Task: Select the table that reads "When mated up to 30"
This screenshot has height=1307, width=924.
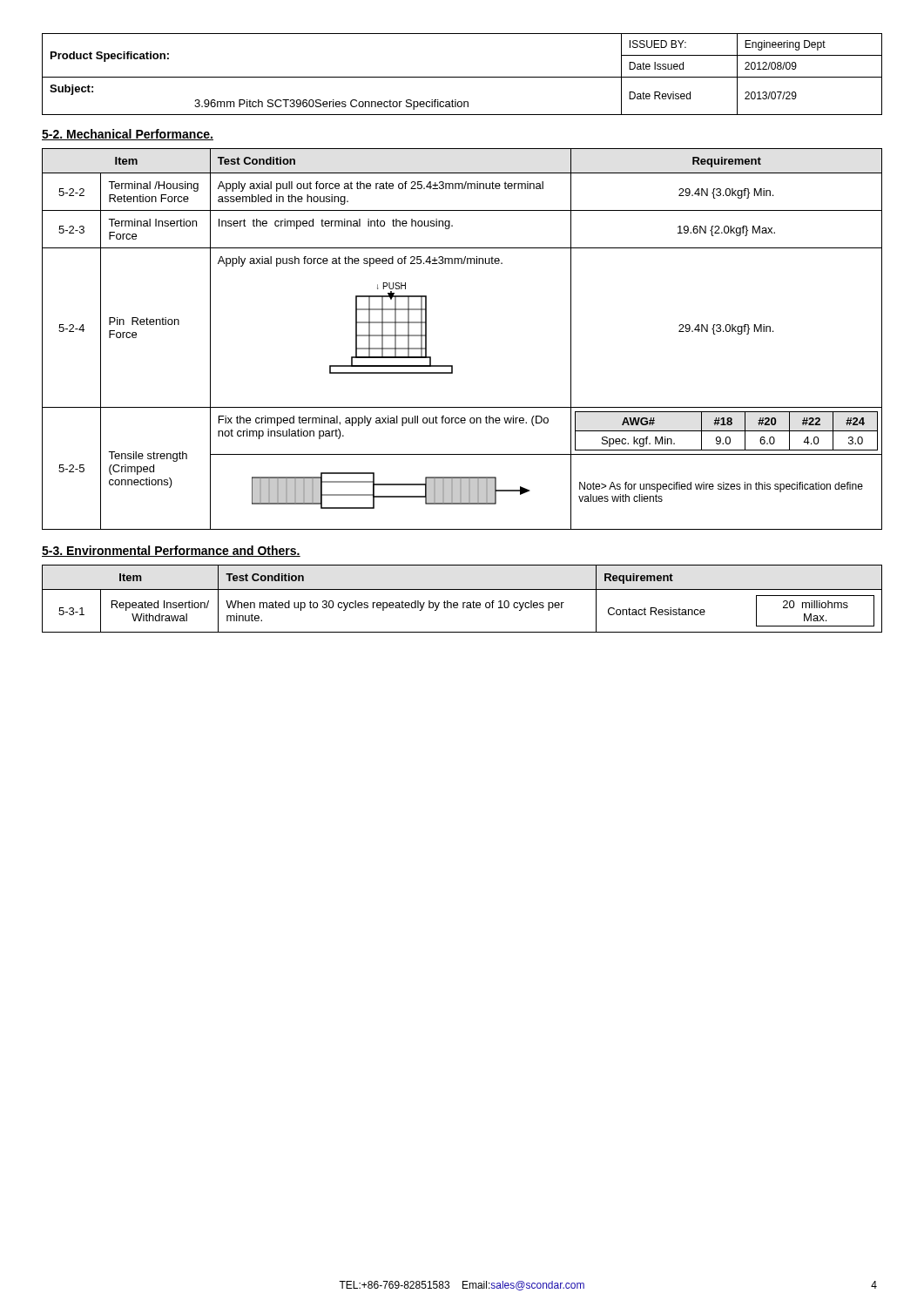Action: pos(462,599)
